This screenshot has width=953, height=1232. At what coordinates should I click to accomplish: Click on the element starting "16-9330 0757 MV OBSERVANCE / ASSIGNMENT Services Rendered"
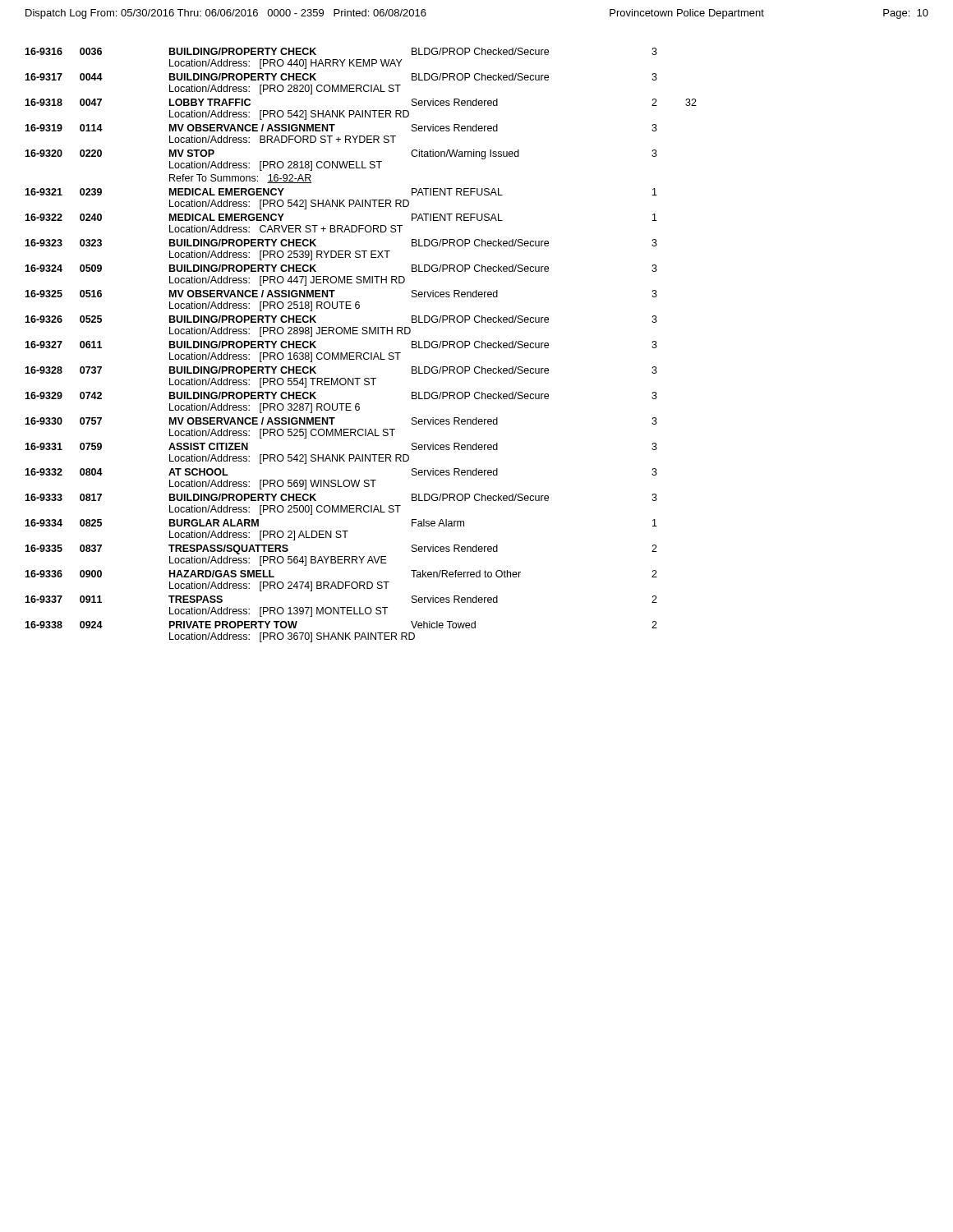476,427
